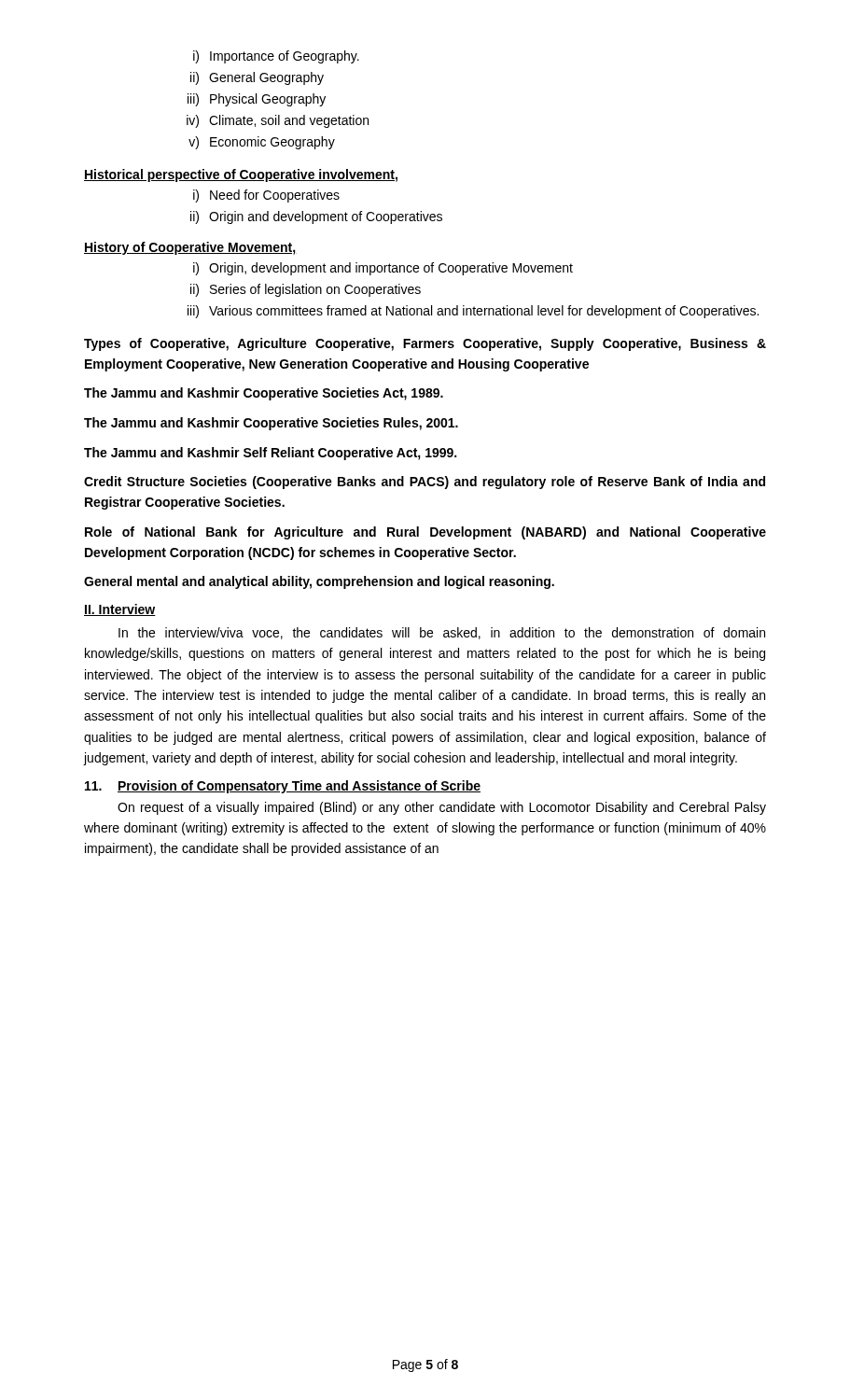Find the text block that says "Role of National Bank for Agriculture and"
The height and width of the screenshot is (1400, 850).
[x=425, y=542]
